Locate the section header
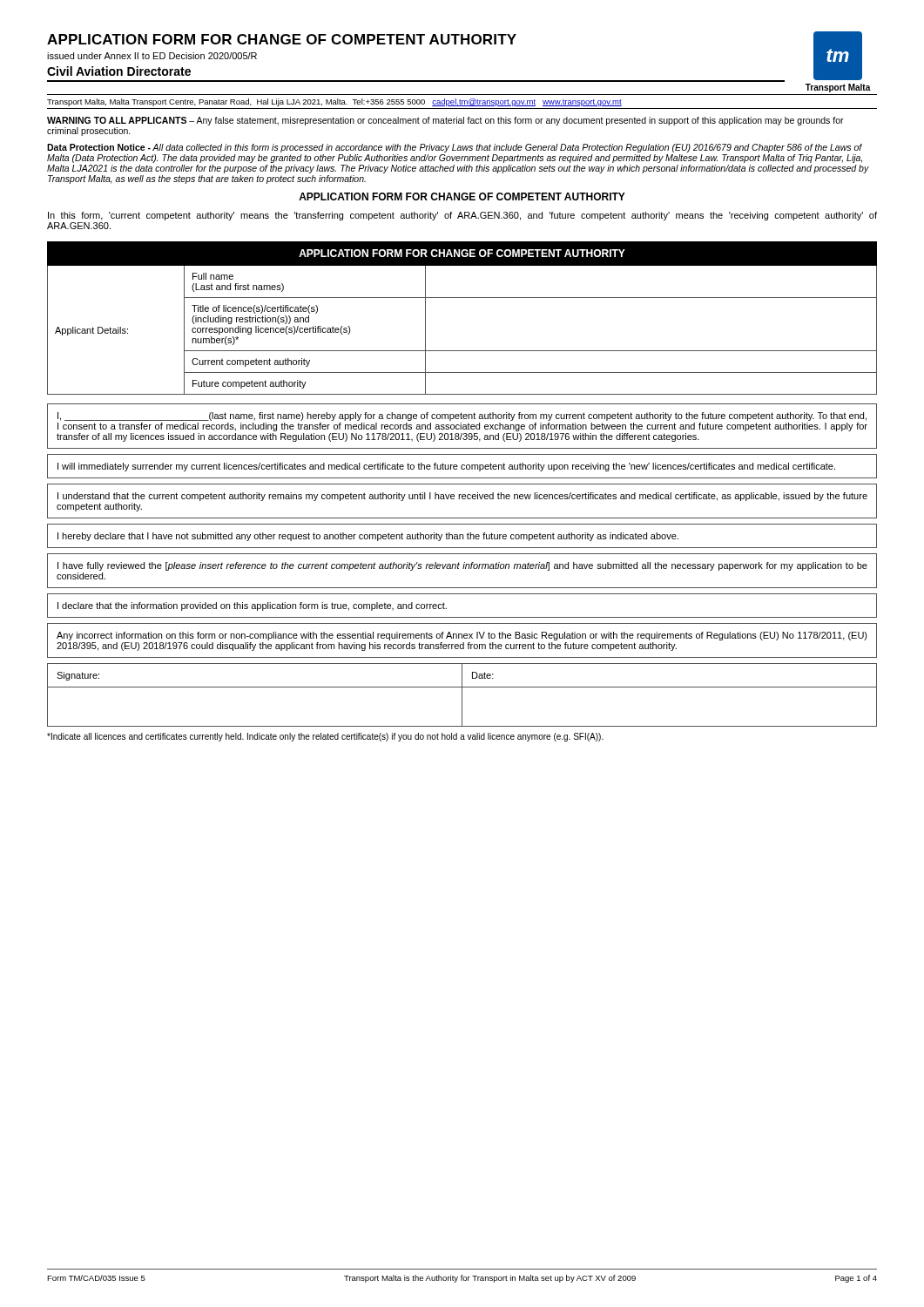Screen dimensions: 1307x924 pos(462,197)
